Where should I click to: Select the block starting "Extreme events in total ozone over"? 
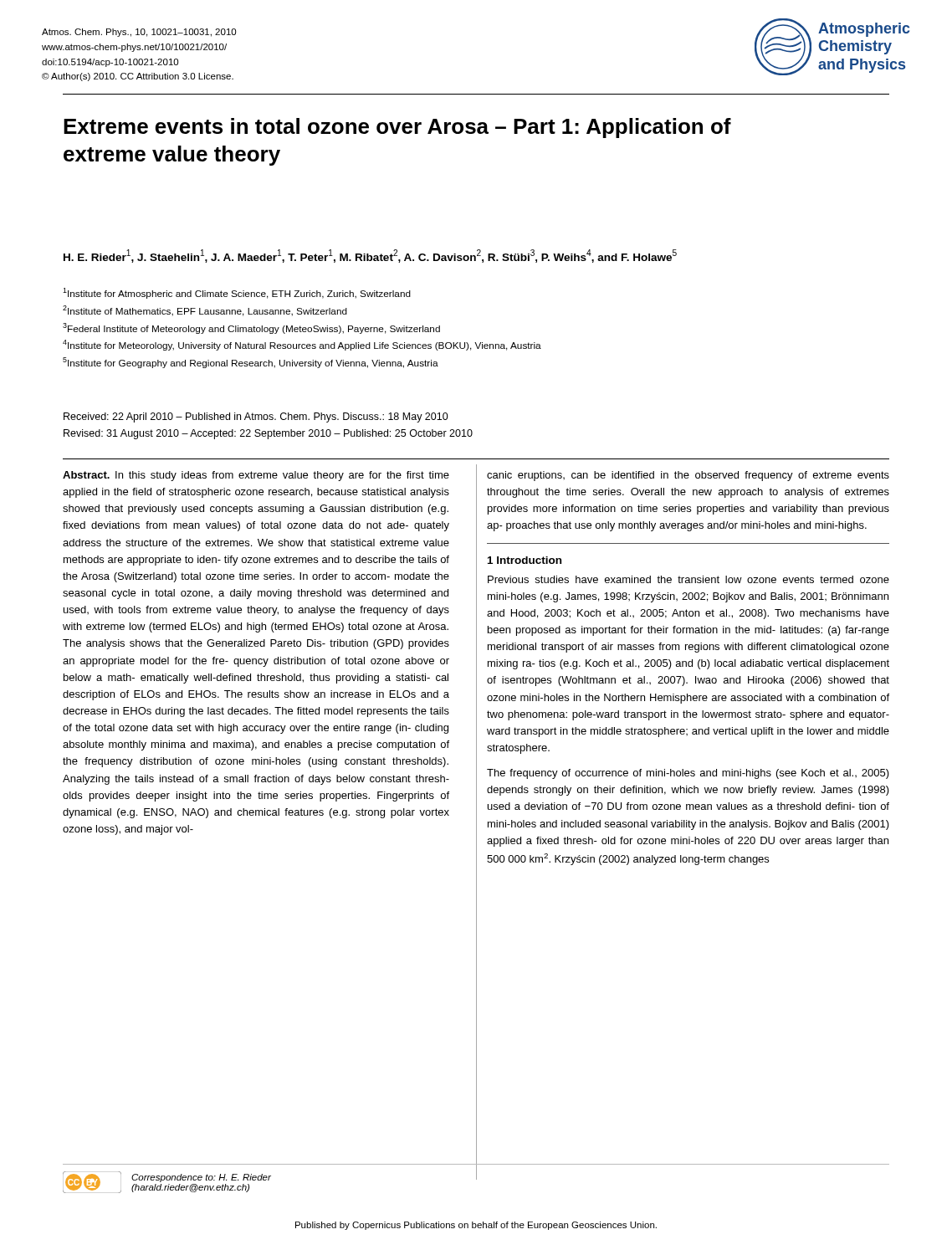click(476, 140)
